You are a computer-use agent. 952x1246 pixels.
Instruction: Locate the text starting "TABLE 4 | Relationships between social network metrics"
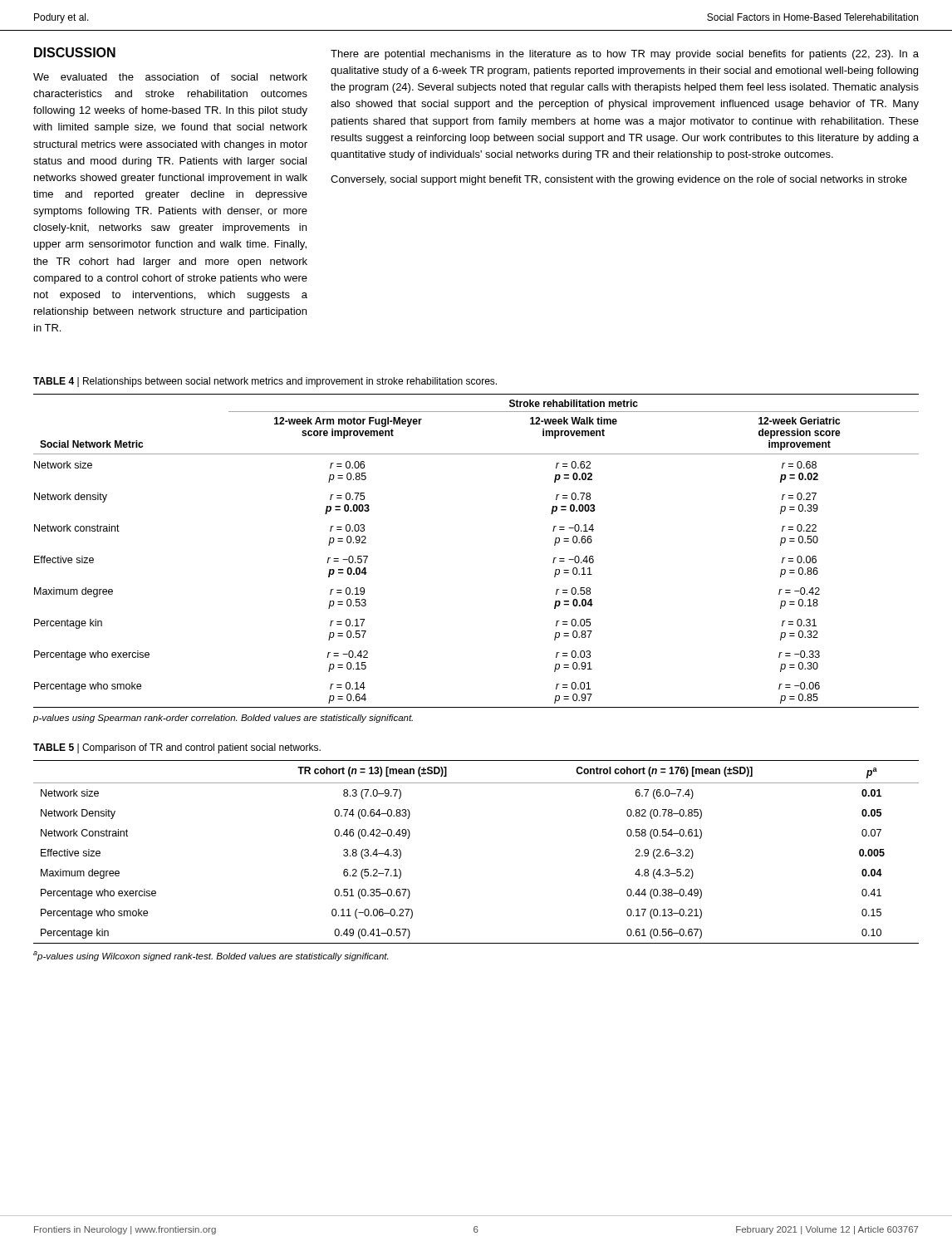click(265, 381)
